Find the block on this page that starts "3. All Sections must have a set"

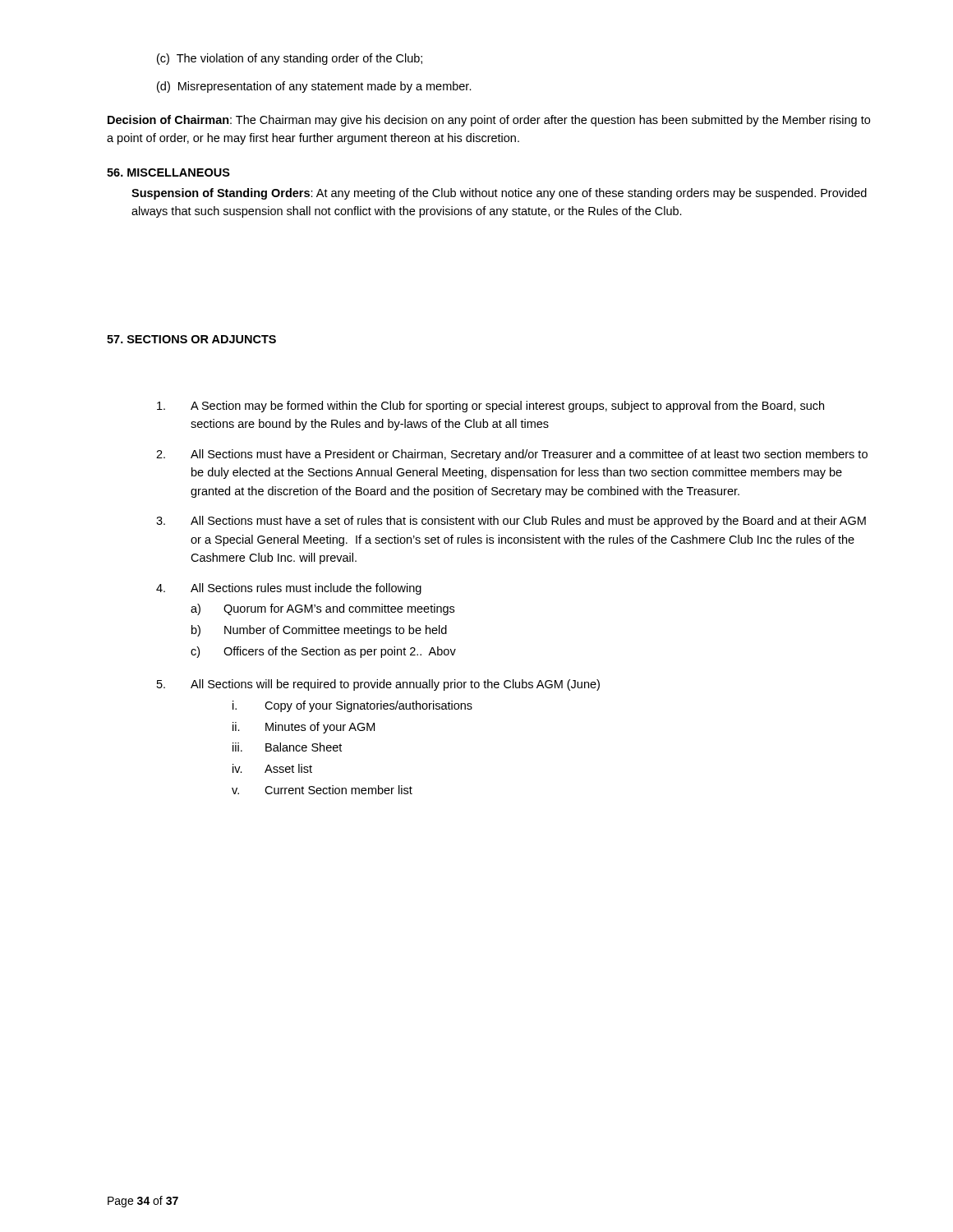tap(513, 539)
